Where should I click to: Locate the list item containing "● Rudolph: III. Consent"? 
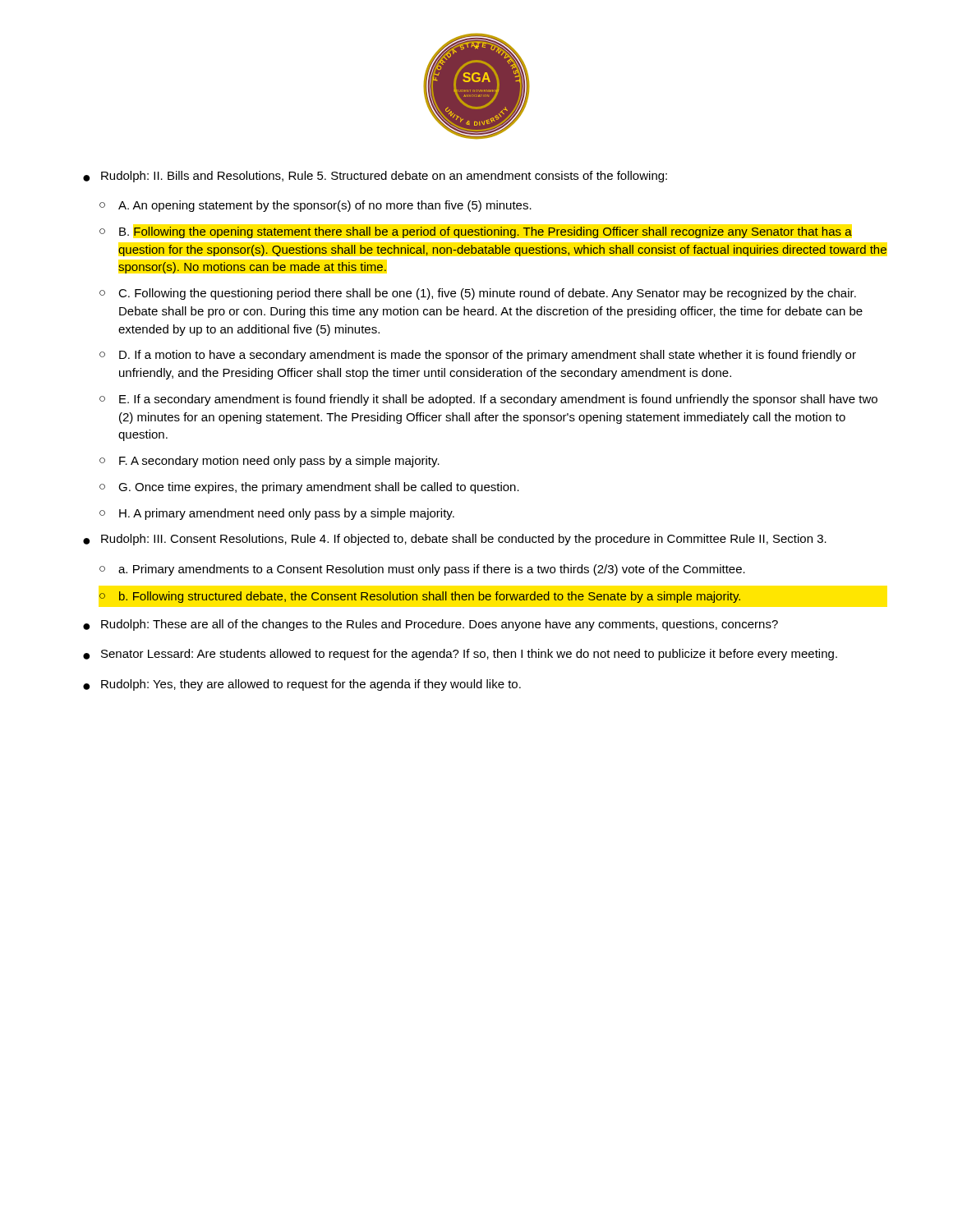pos(485,541)
